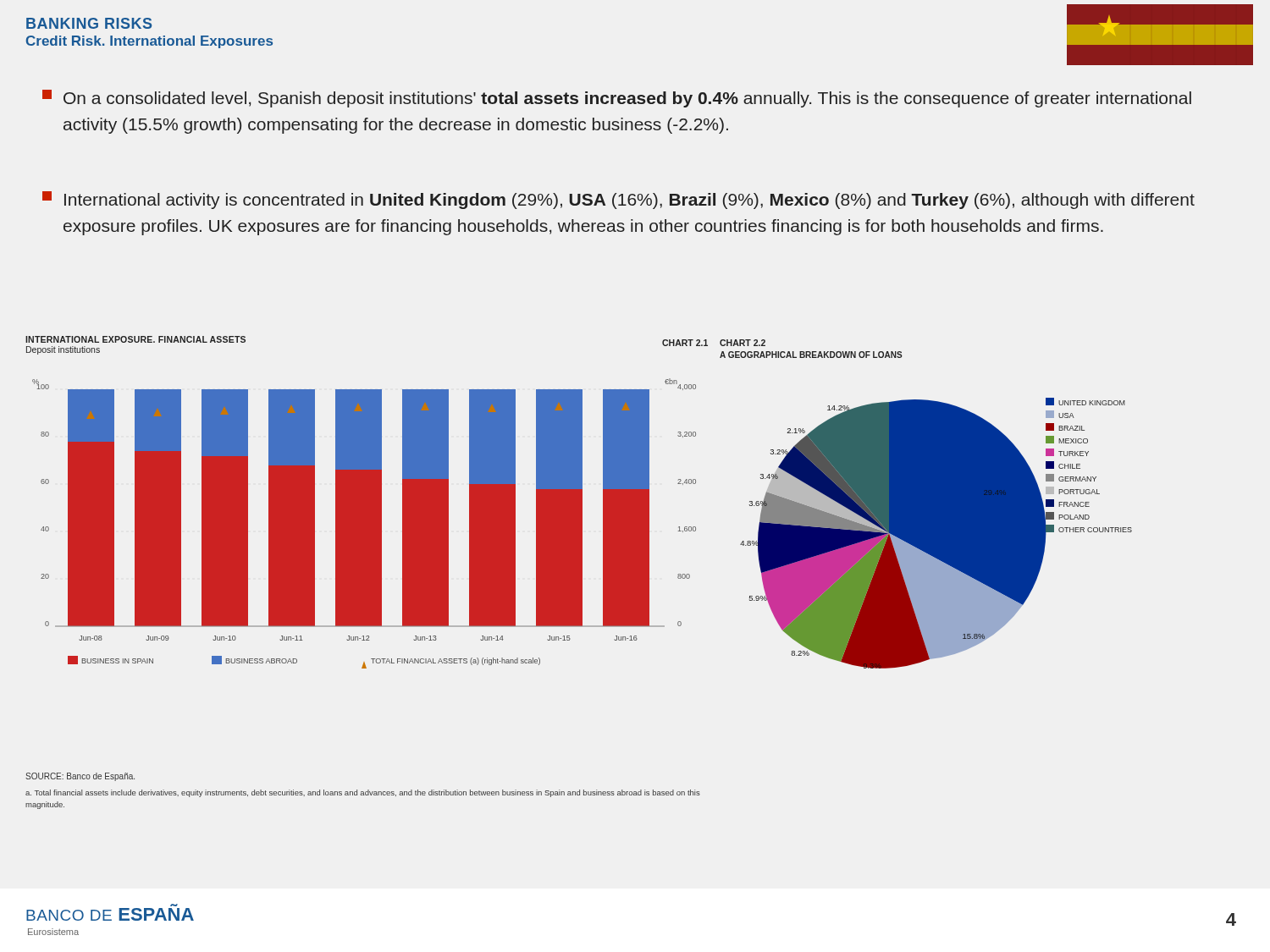
Task: Select the photo
Action: point(1160,35)
